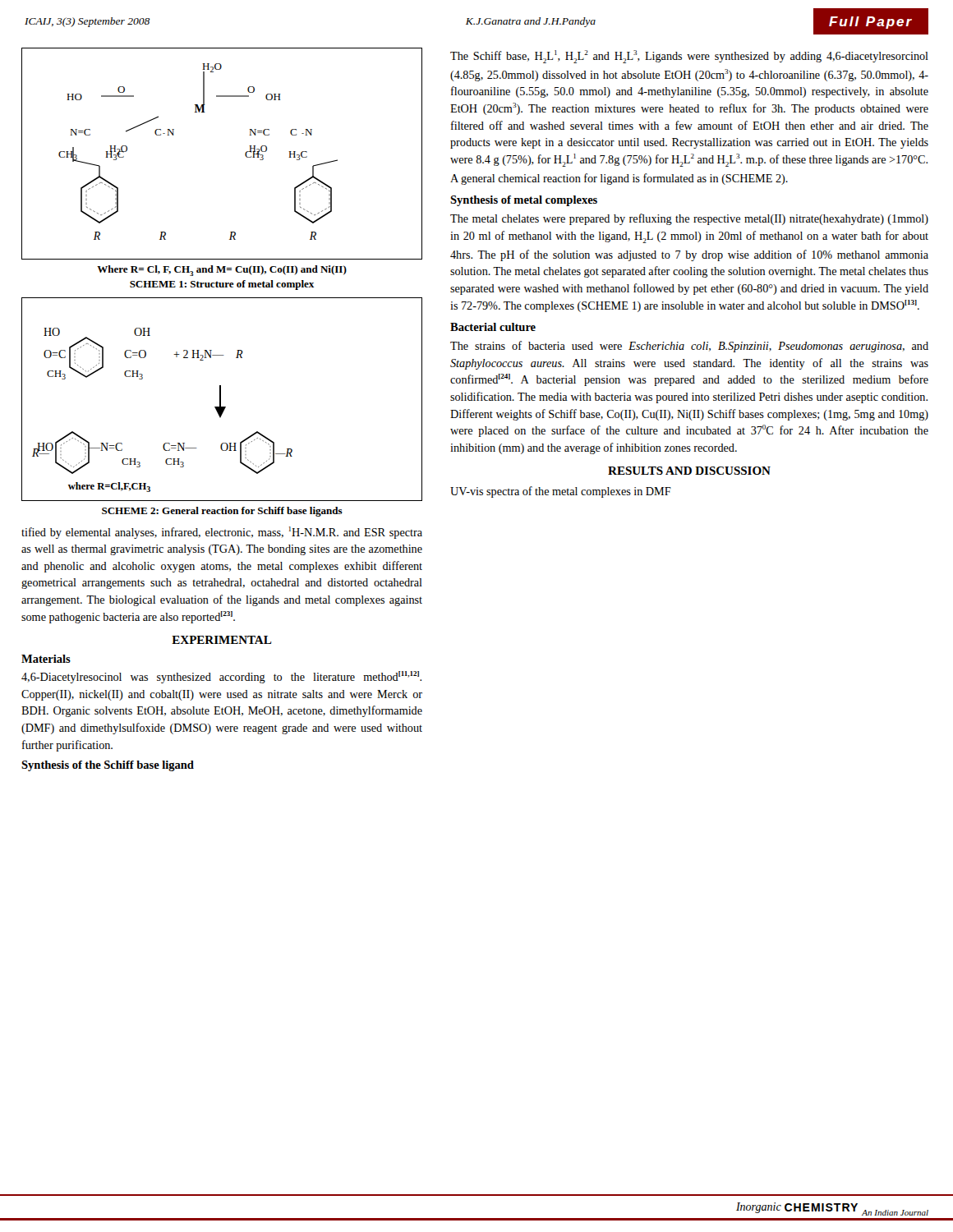Click on the section header that says "Bacterial culture"
The height and width of the screenshot is (1232, 953).
pos(493,327)
